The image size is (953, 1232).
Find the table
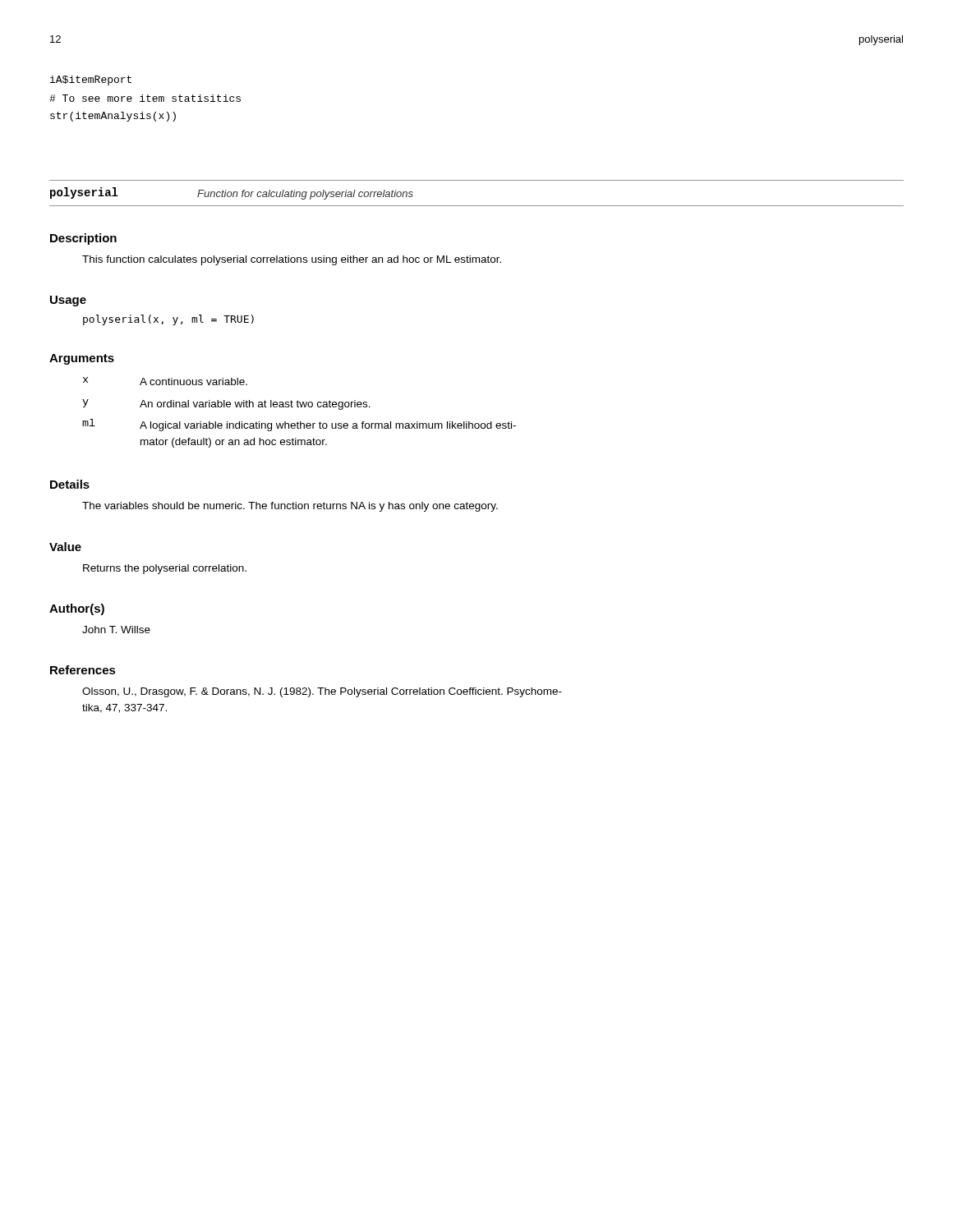click(x=476, y=412)
